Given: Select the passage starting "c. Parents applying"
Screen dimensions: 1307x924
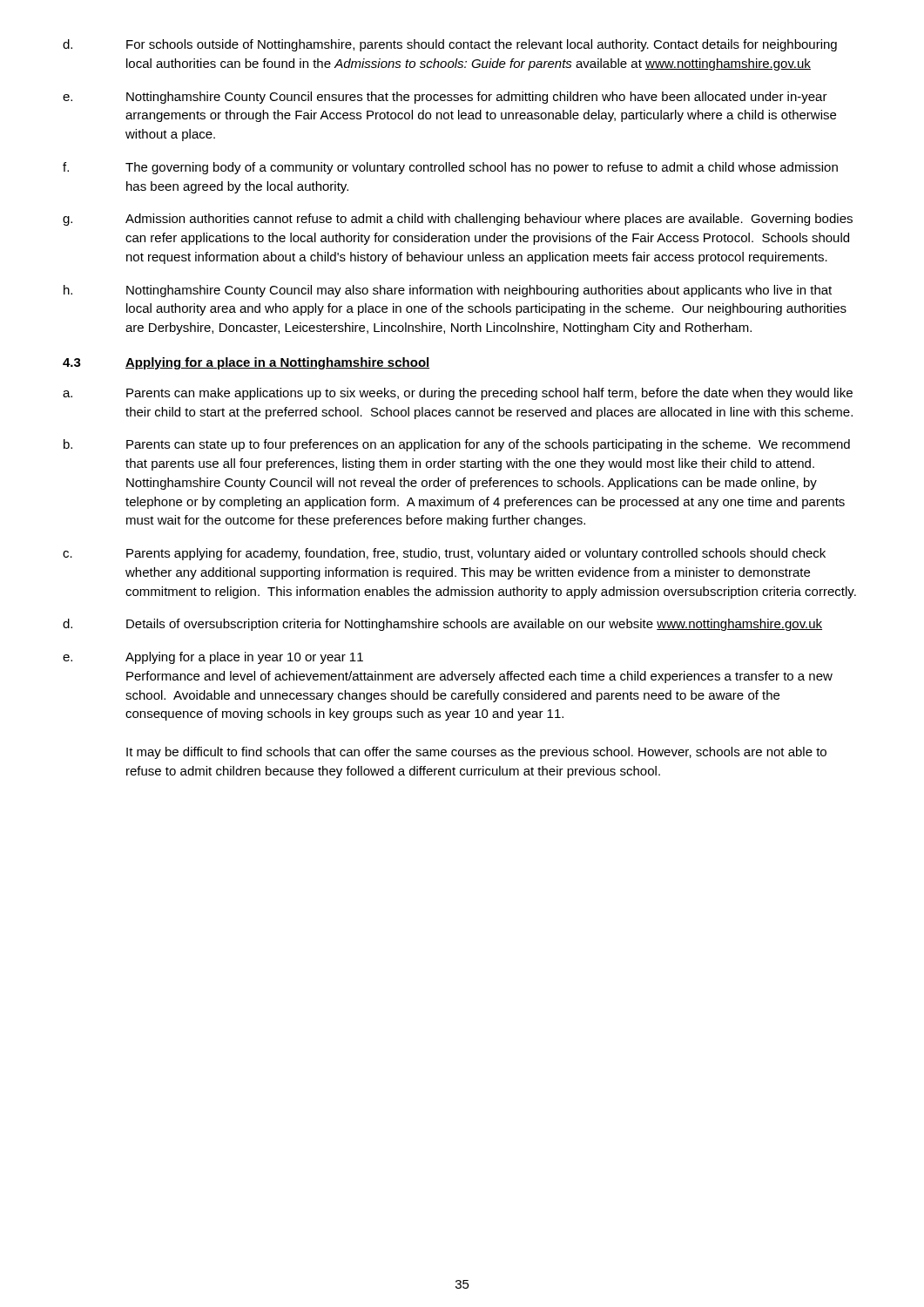Looking at the screenshot, I should point(462,572).
